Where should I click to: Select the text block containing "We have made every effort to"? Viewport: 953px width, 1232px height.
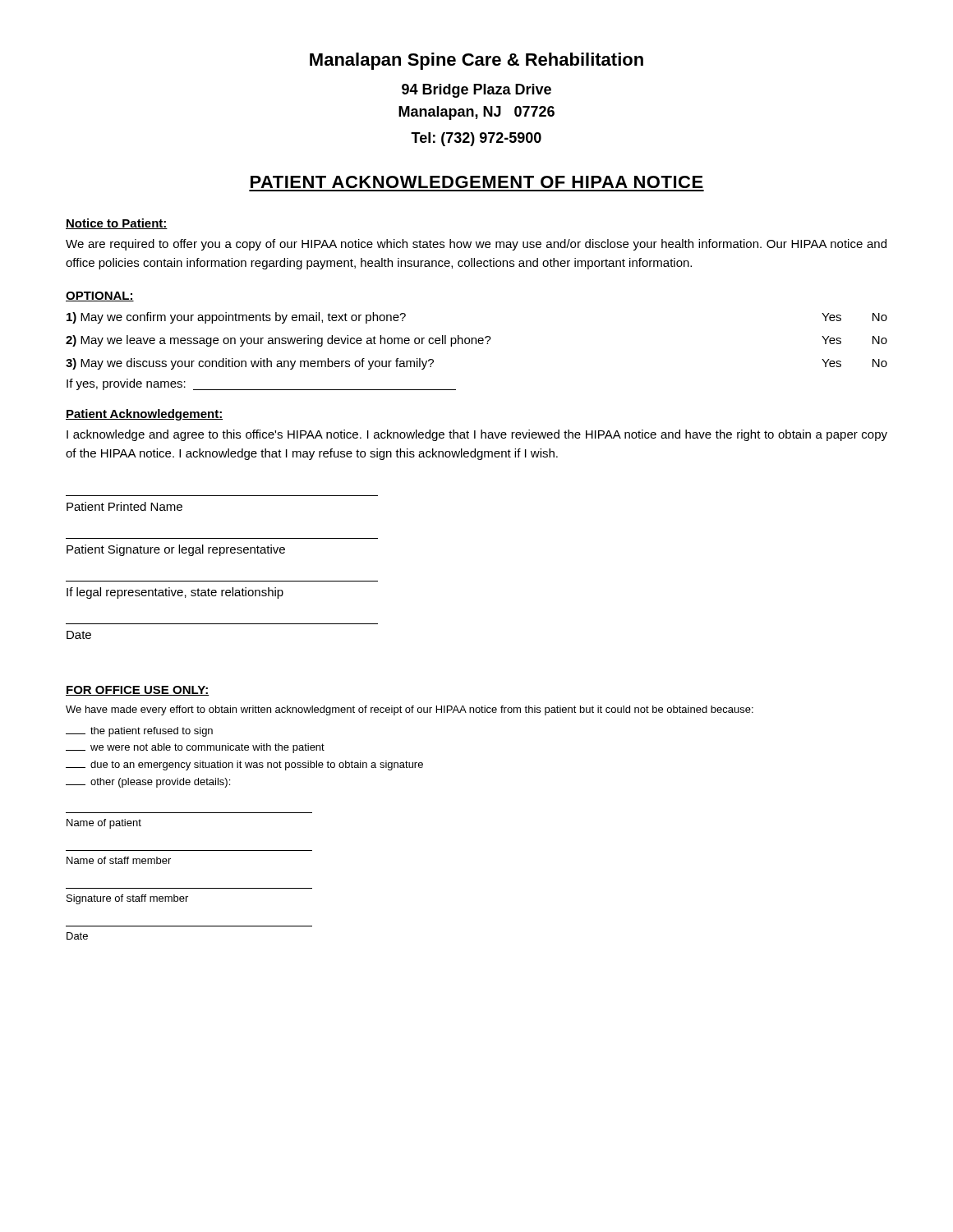(410, 709)
